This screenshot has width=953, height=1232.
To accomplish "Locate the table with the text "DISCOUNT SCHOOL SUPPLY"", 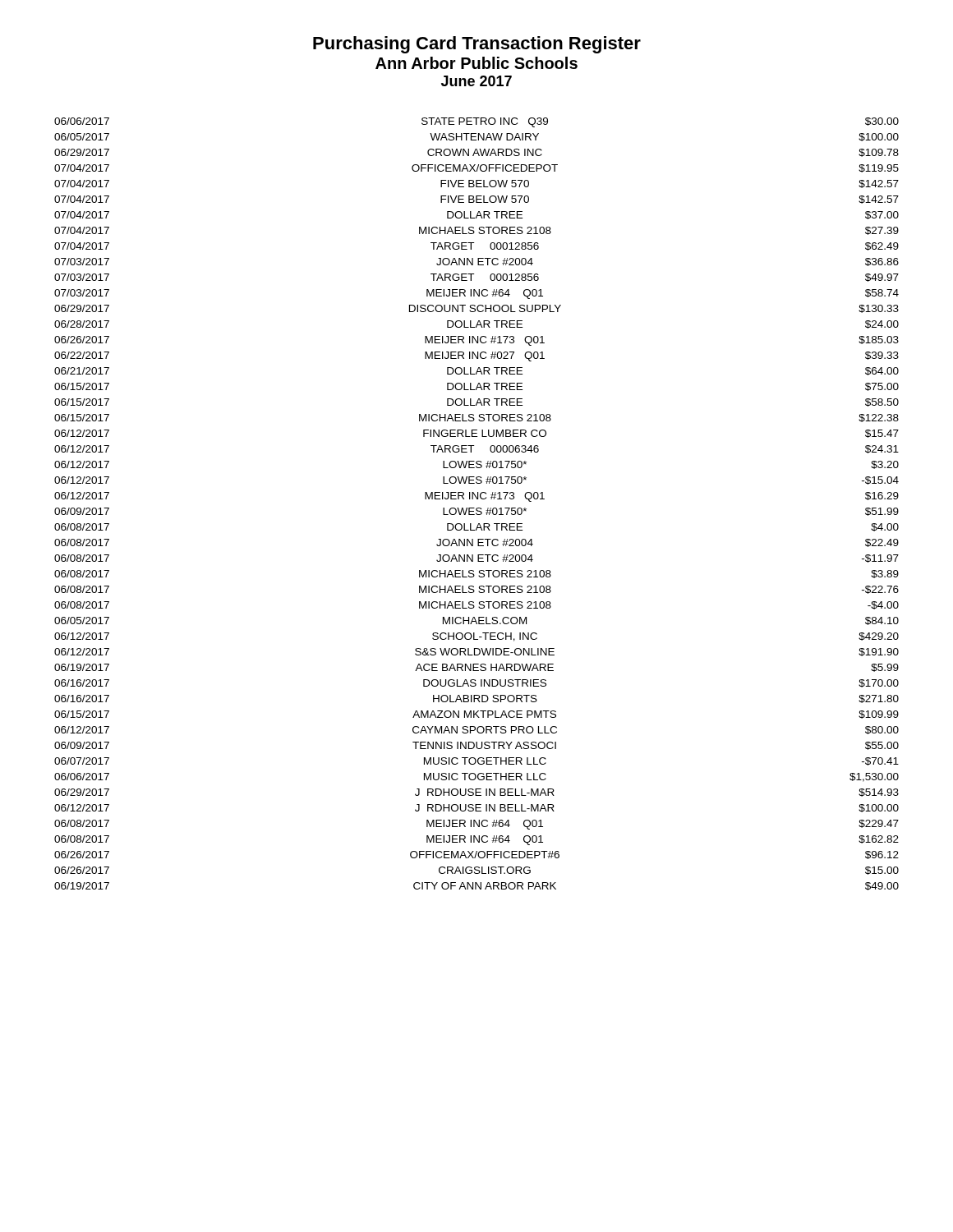I will 476,503.
